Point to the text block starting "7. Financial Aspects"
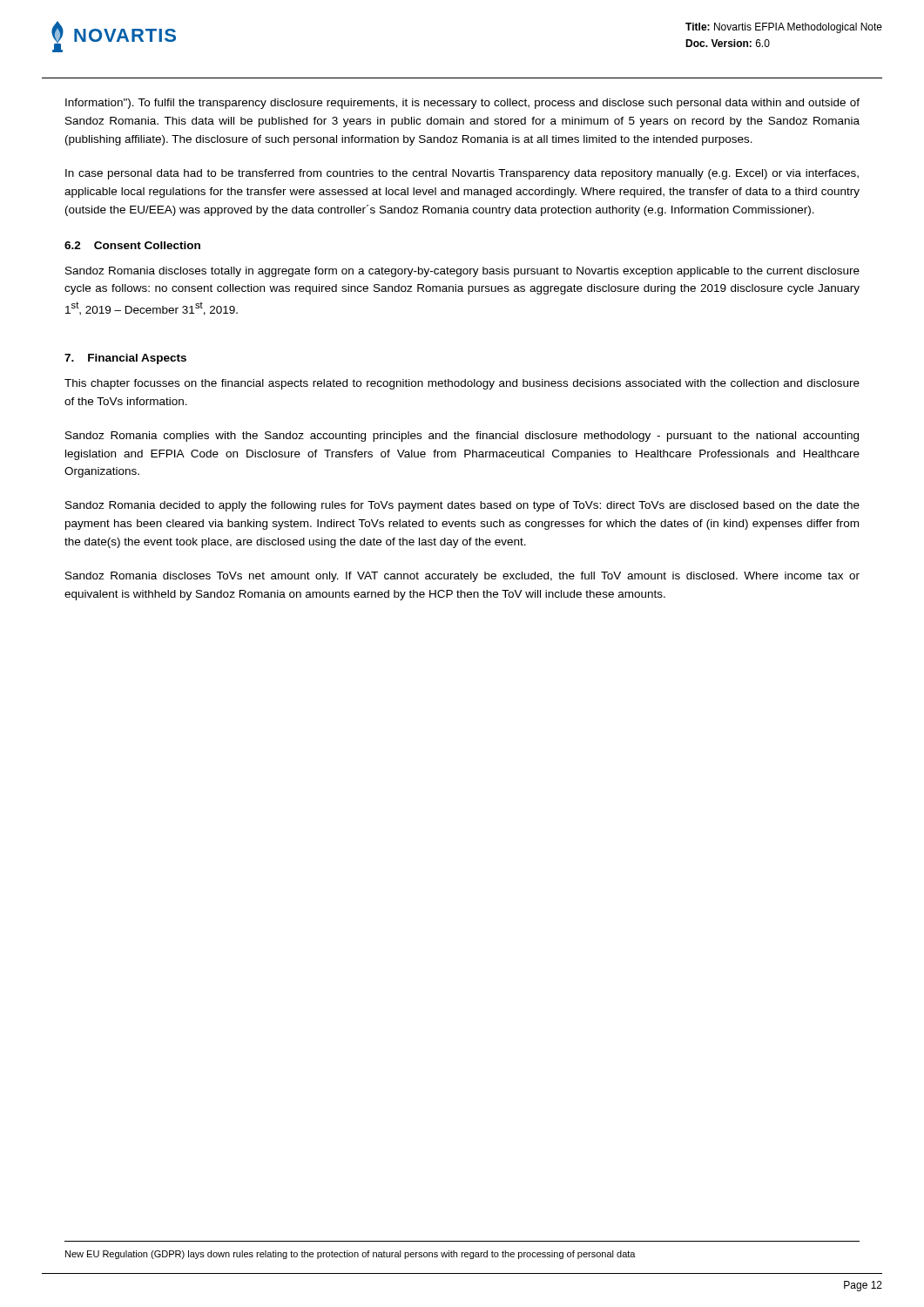Image resolution: width=924 pixels, height=1307 pixels. tap(126, 357)
